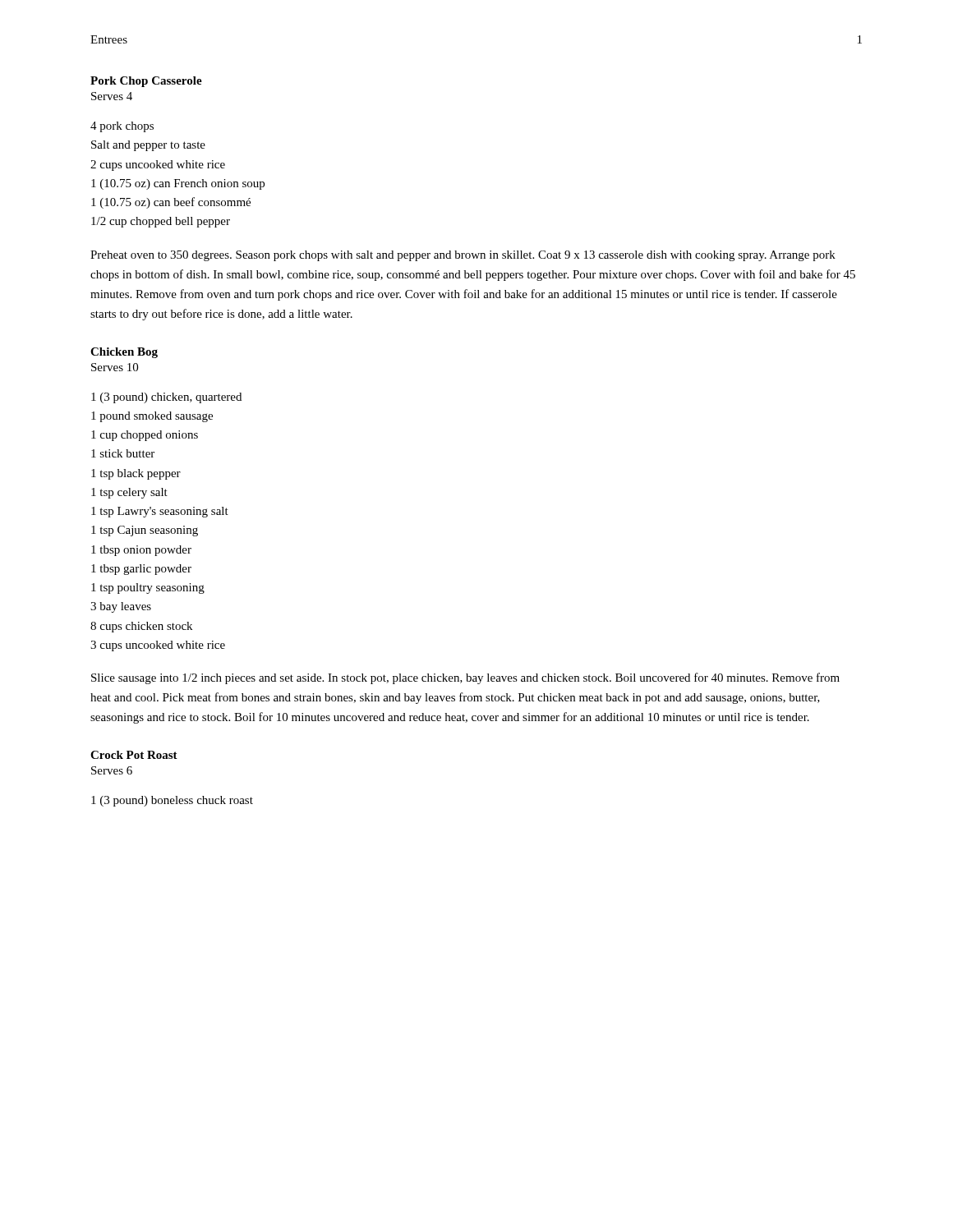
Task: Locate the passage starting "Serves 4"
Action: click(x=111, y=96)
